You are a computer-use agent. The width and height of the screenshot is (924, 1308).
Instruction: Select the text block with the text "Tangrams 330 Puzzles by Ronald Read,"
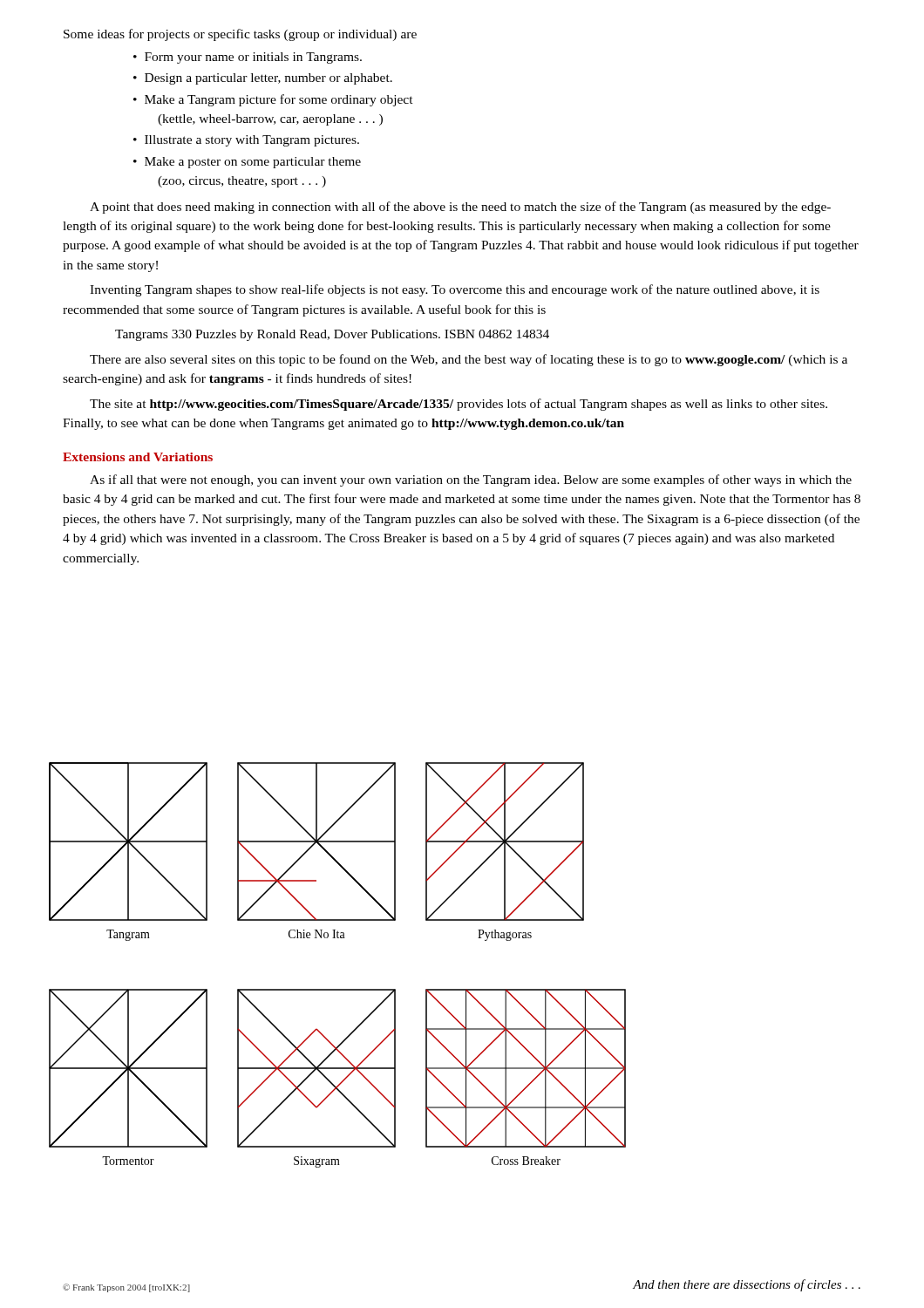pos(332,334)
